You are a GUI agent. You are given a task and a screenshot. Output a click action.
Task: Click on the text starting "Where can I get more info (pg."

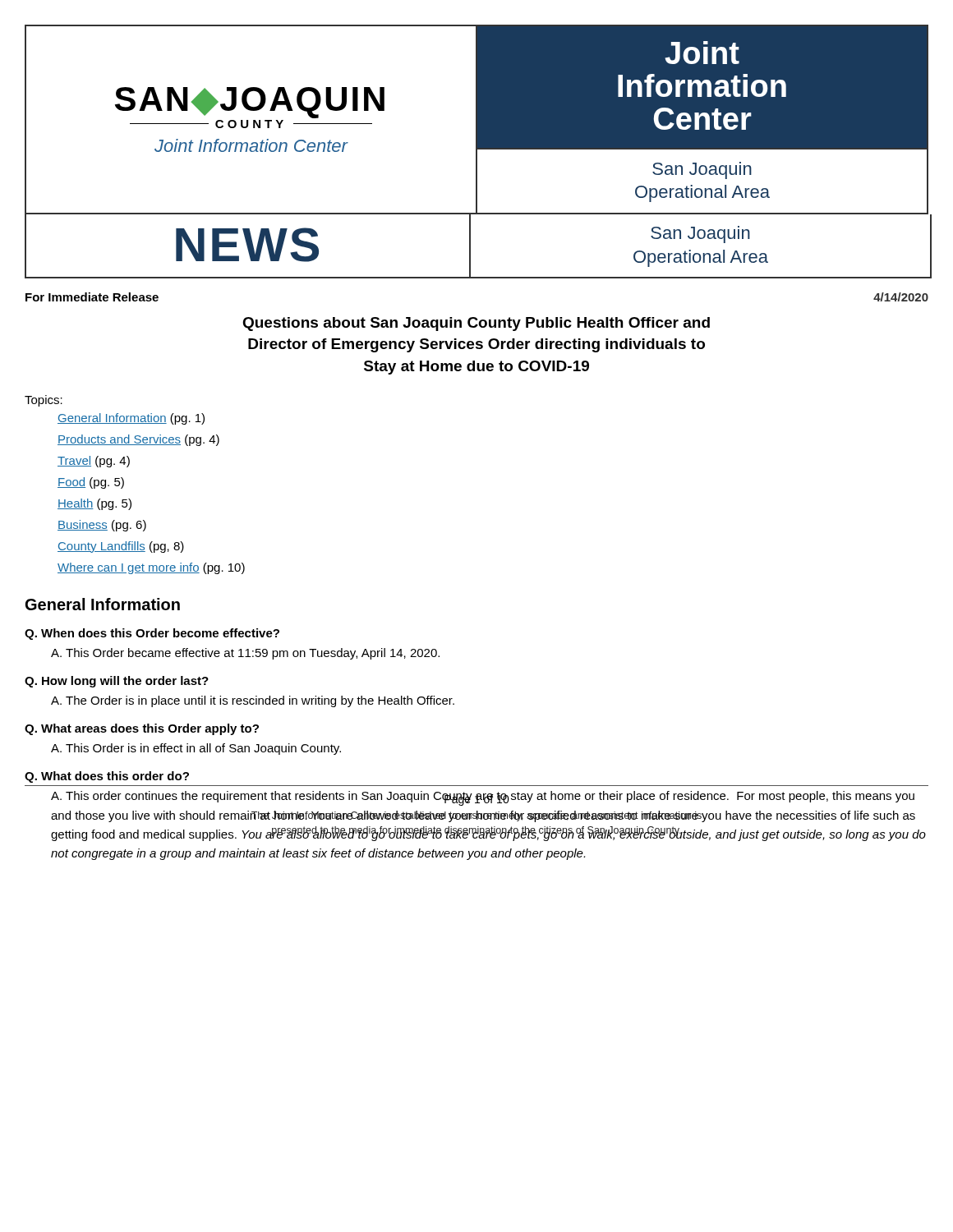151,568
